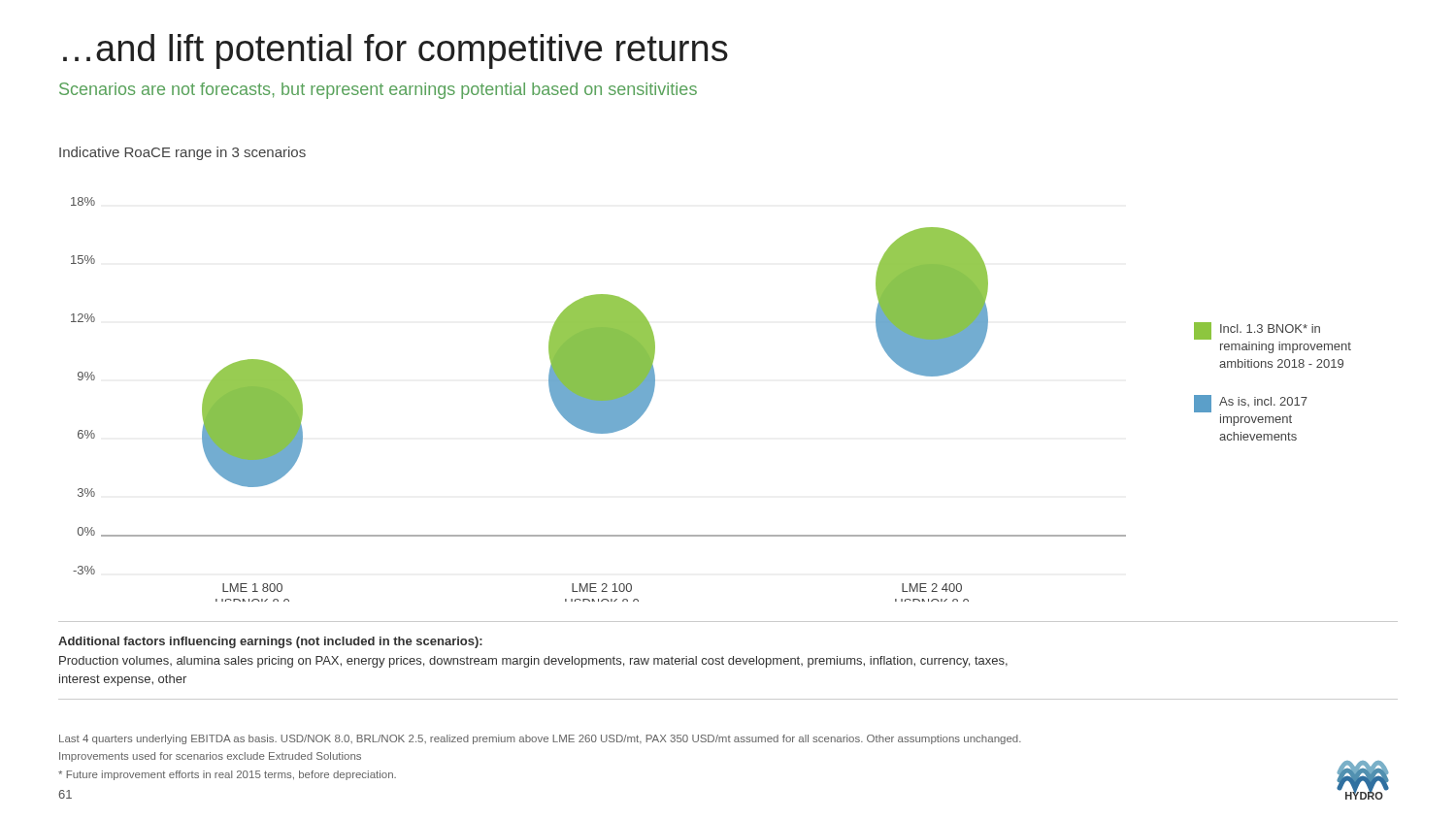Image resolution: width=1456 pixels, height=819 pixels.
Task: Navigate to the text block starting "Incl. 1.3 BNOK* inremaining improvementambitions"
Action: tap(1285, 346)
